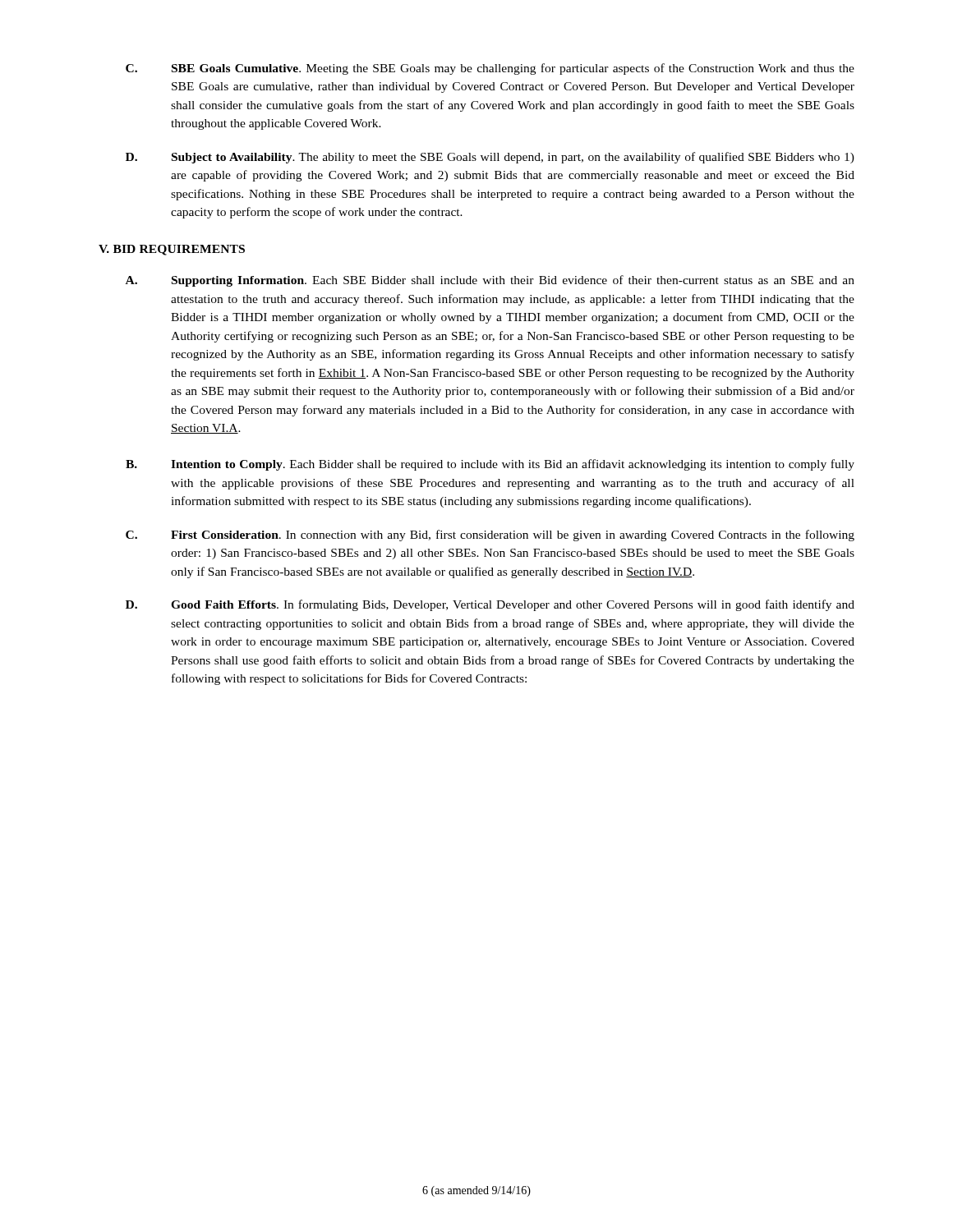Find the block on this page that starts "B. Intention to Comply. Each Bidder"
Screen dimensions: 1232x953
pyautogui.click(x=476, y=483)
